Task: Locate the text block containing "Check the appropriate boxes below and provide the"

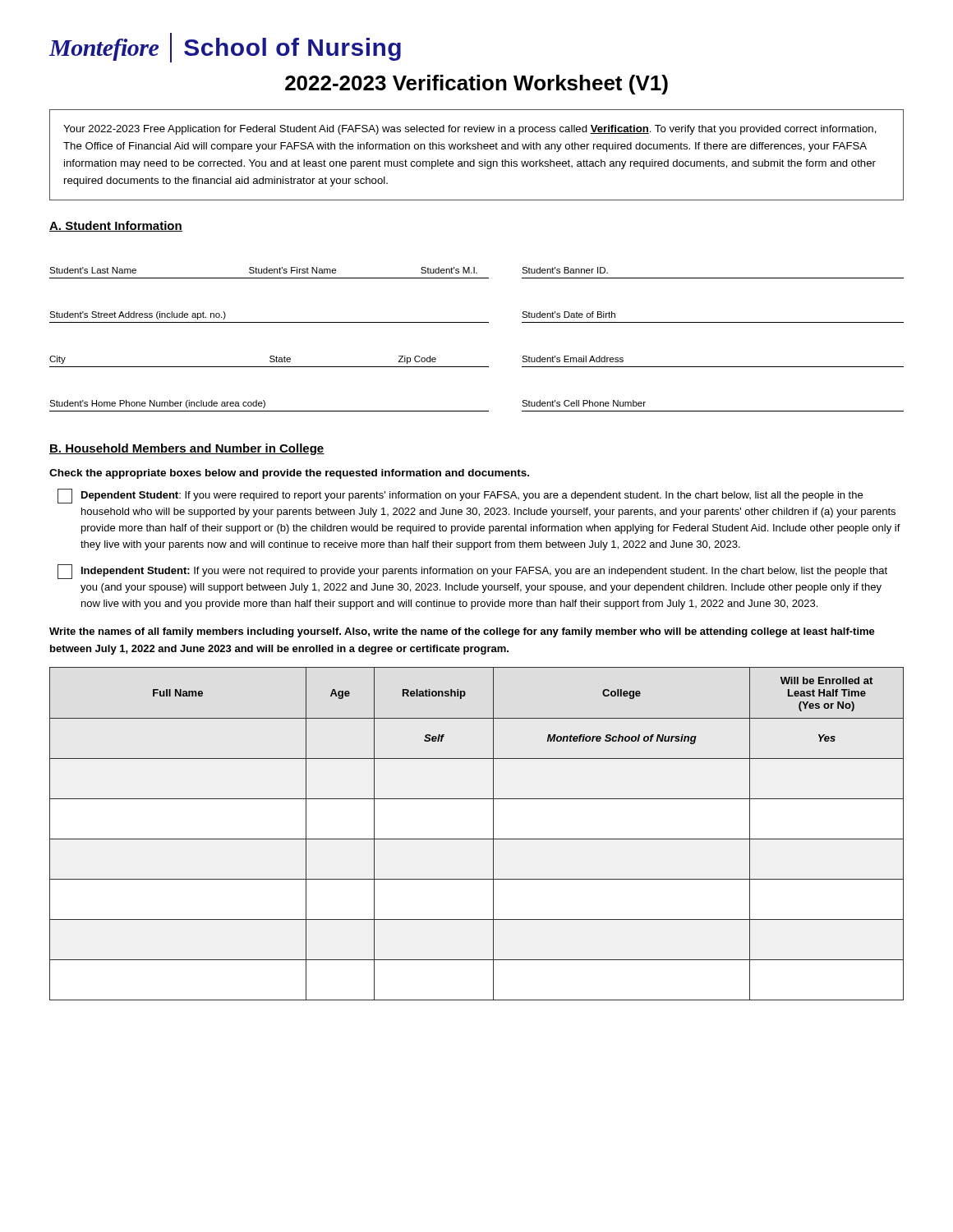Action: 290,472
